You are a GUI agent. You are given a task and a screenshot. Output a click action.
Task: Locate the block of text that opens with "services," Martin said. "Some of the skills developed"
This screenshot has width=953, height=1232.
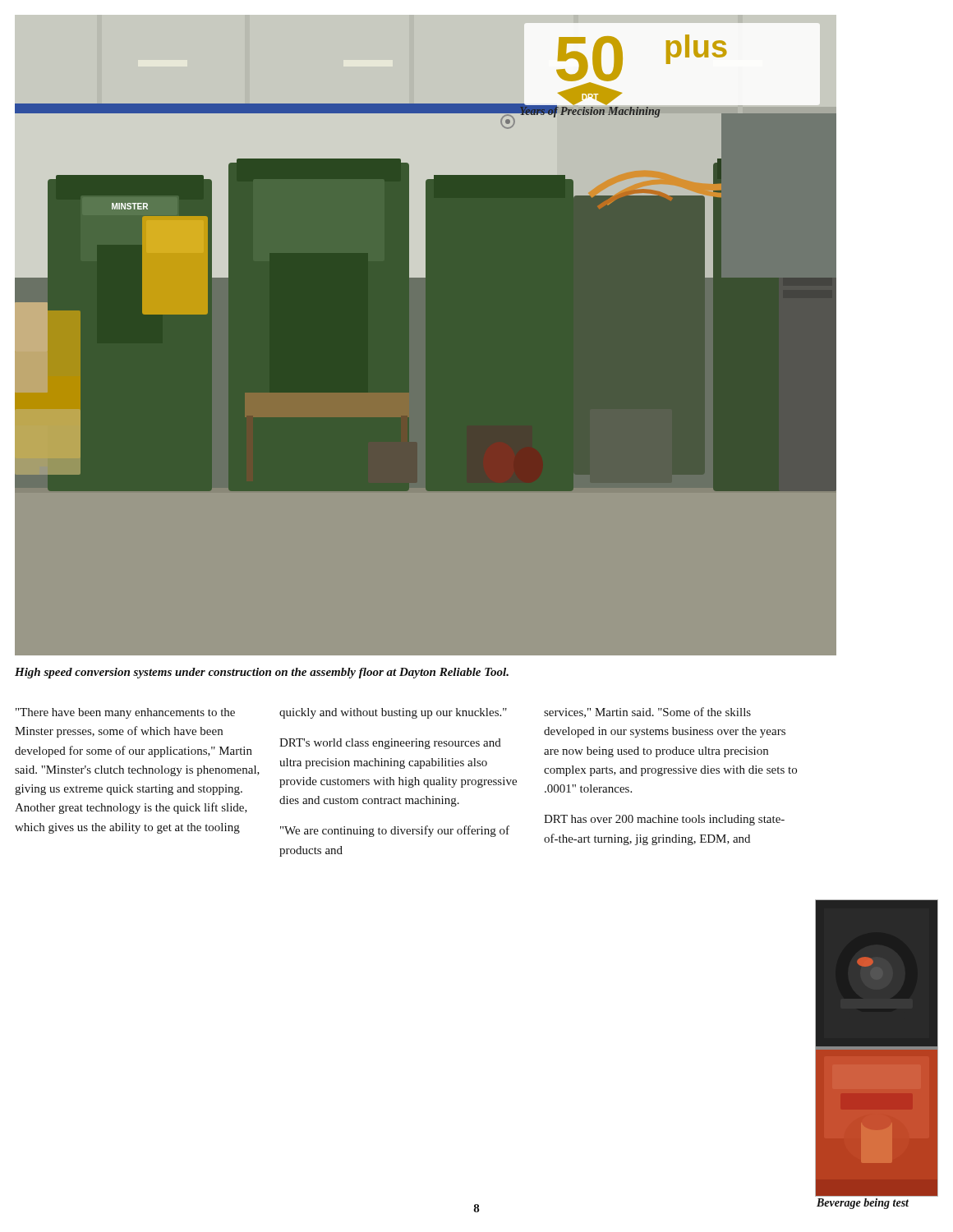click(671, 776)
